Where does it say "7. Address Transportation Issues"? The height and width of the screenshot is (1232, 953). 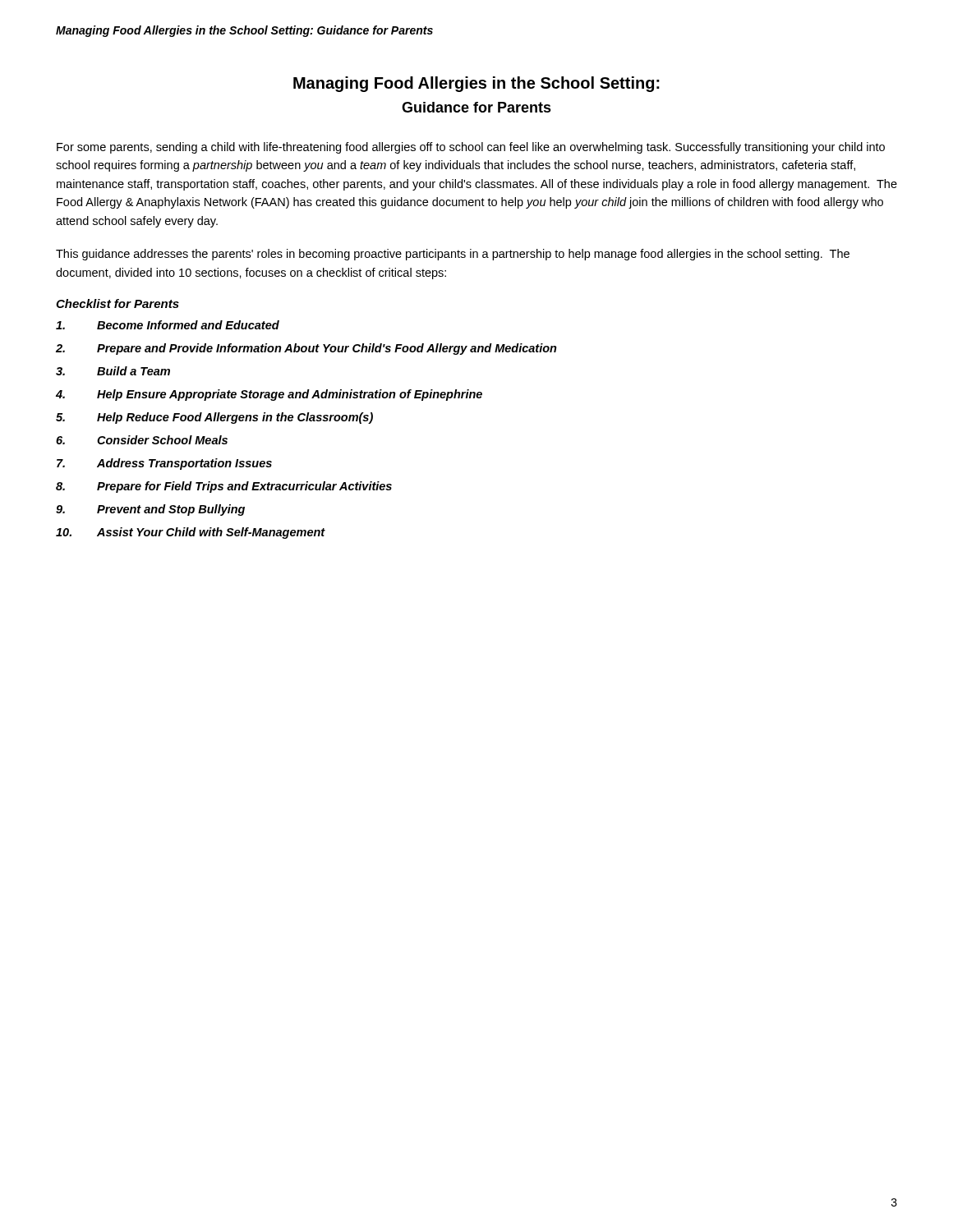pos(164,464)
